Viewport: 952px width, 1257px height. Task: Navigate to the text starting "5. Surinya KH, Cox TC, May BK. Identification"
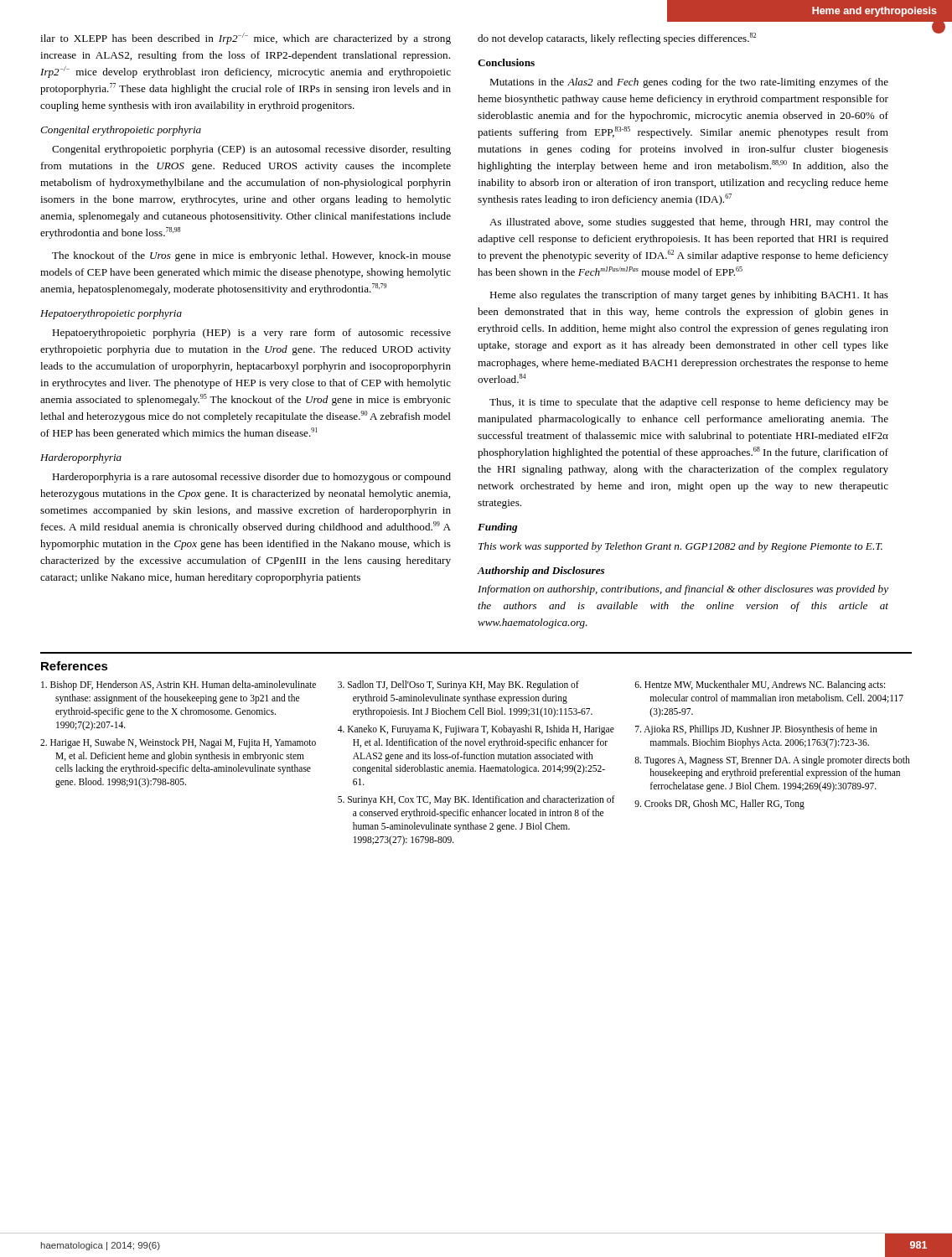coord(476,820)
